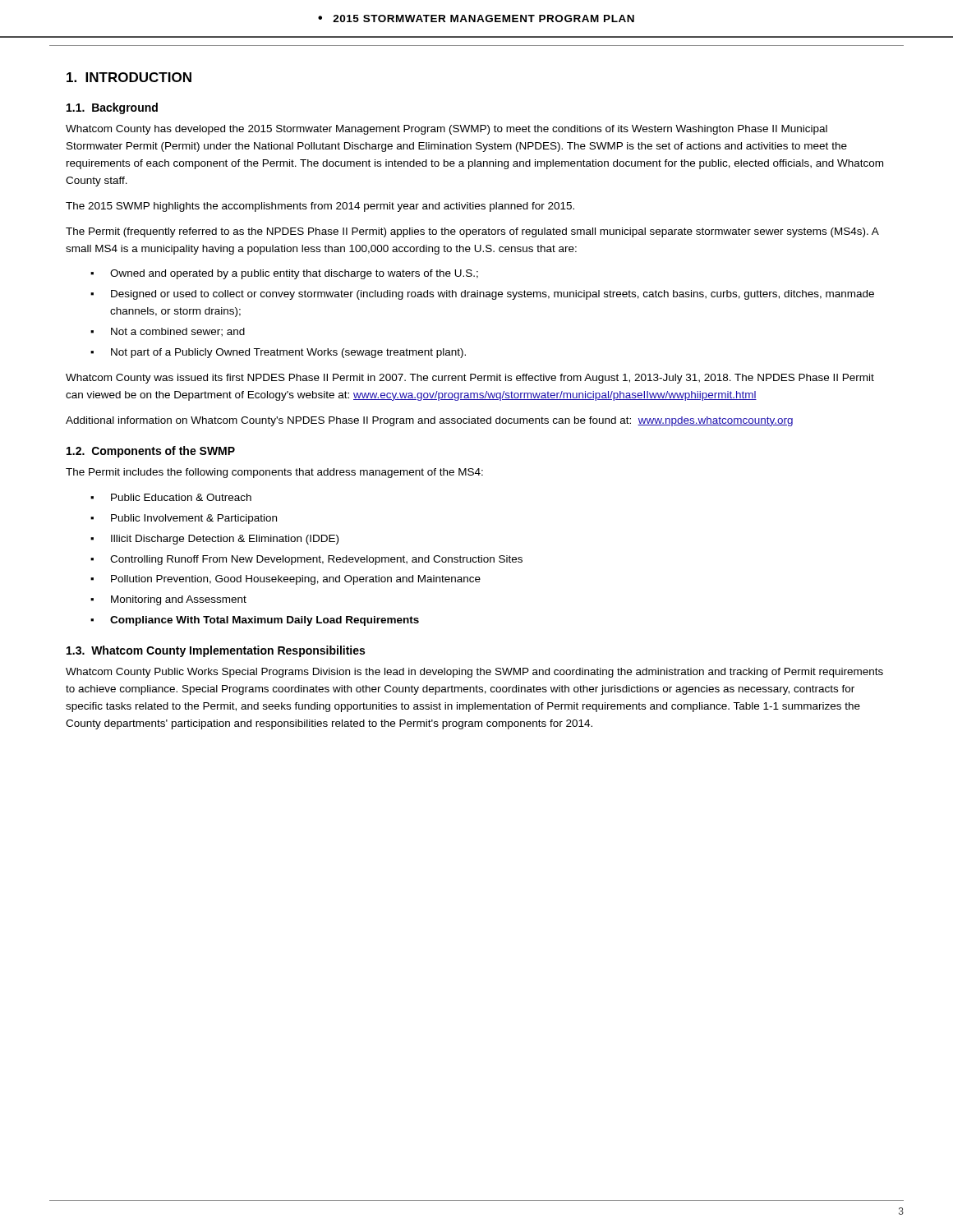Point to the block starting "Not a combined sewer; and"
The height and width of the screenshot is (1232, 953).
coord(178,332)
